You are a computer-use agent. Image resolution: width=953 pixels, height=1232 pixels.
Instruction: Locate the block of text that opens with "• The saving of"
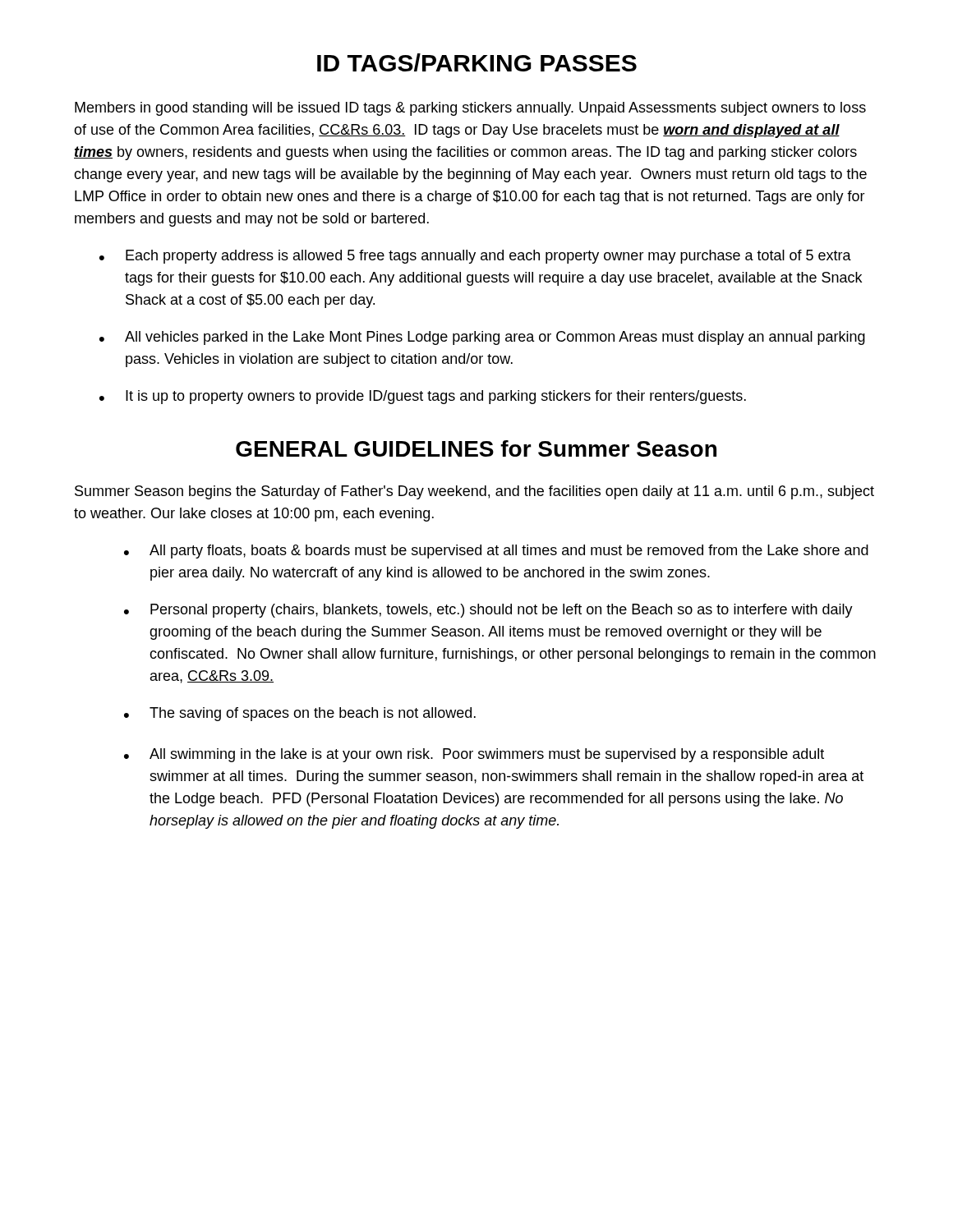[x=300, y=714]
